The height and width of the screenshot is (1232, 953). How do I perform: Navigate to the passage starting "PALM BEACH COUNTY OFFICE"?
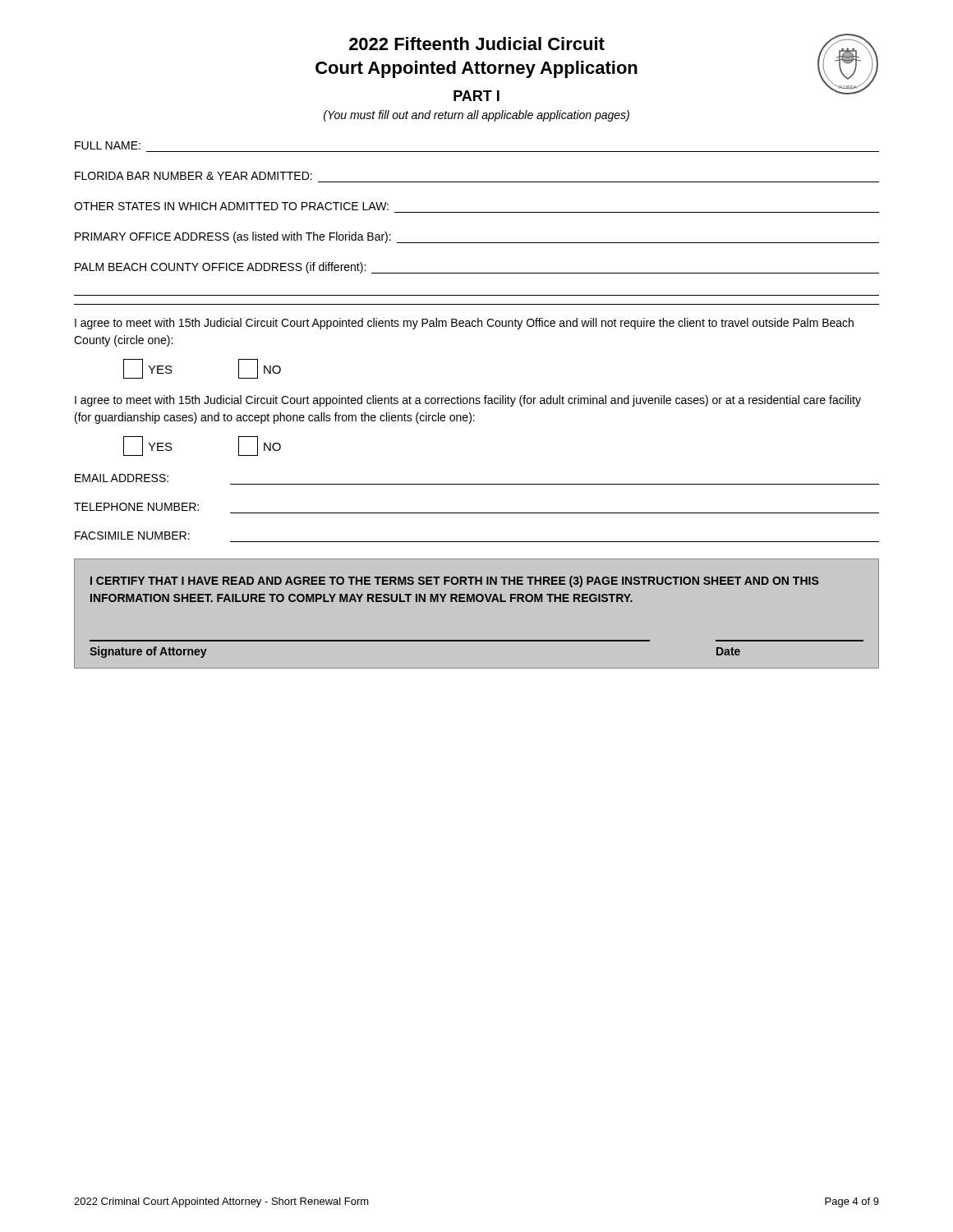(476, 277)
